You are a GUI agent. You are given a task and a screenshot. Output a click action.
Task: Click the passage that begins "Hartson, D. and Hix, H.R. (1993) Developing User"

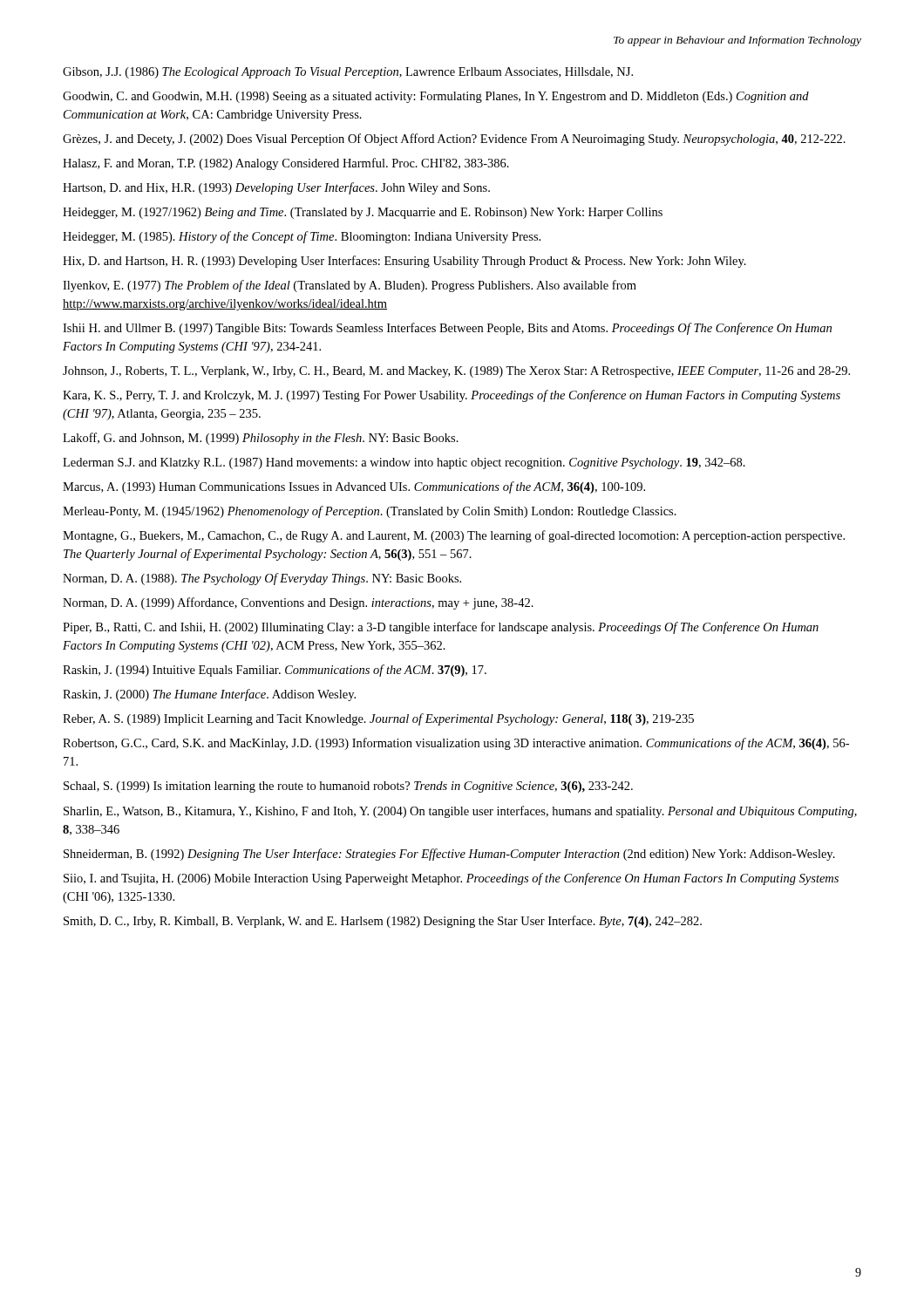[x=277, y=188]
